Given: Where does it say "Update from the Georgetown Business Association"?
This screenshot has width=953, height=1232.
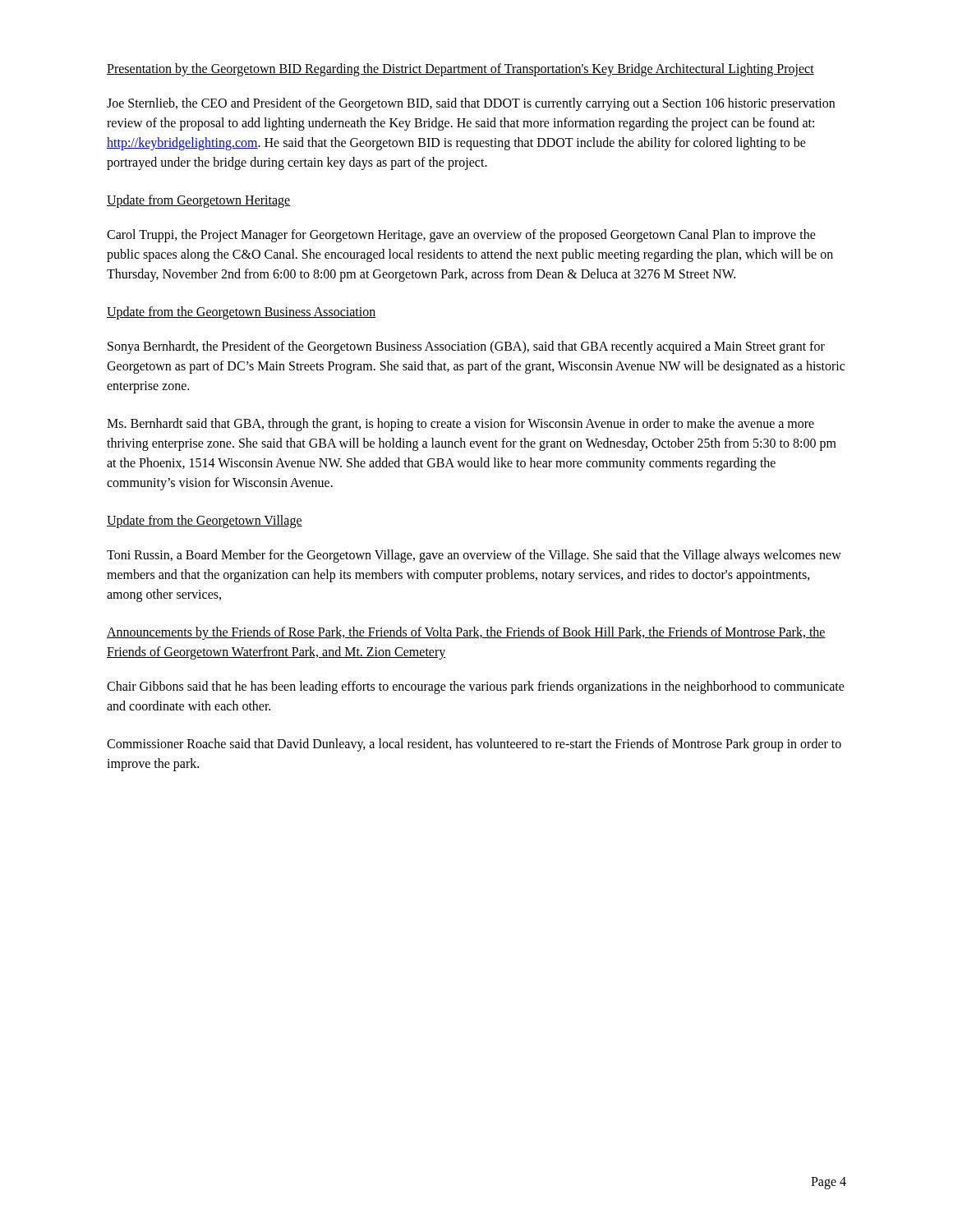Looking at the screenshot, I should point(241,312).
